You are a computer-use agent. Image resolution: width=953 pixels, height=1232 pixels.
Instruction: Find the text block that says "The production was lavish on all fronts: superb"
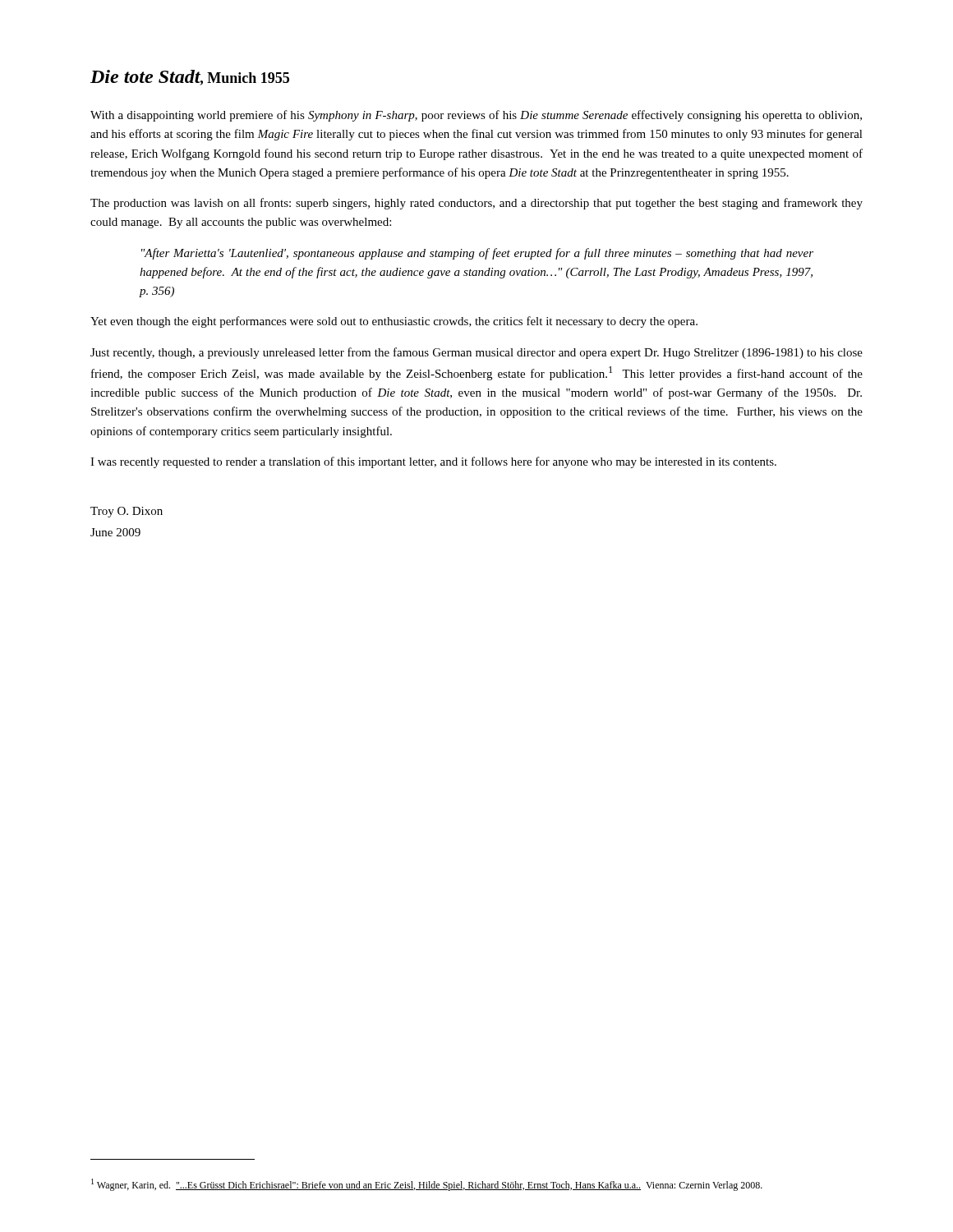click(476, 213)
